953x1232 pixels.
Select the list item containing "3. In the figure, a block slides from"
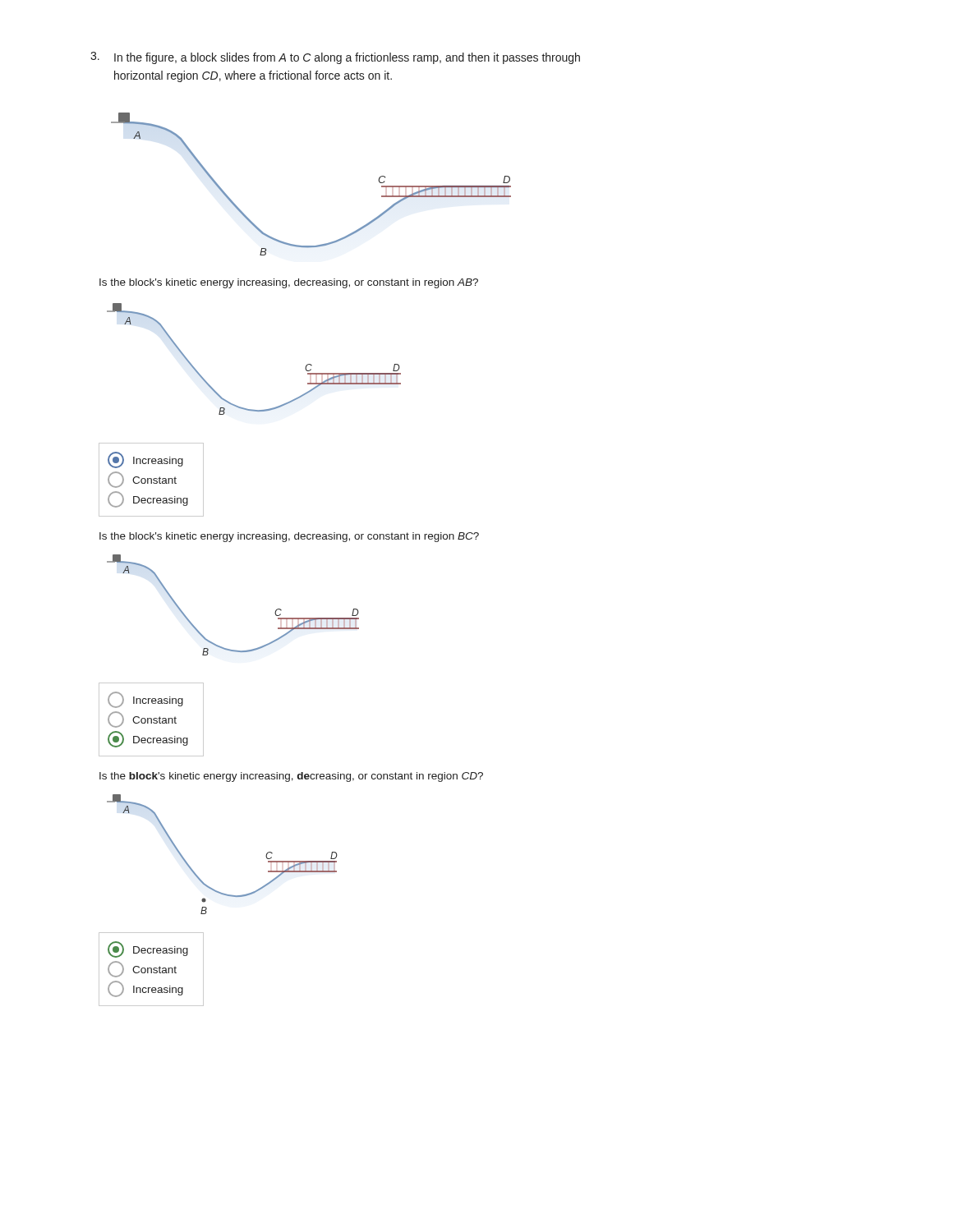pos(336,67)
